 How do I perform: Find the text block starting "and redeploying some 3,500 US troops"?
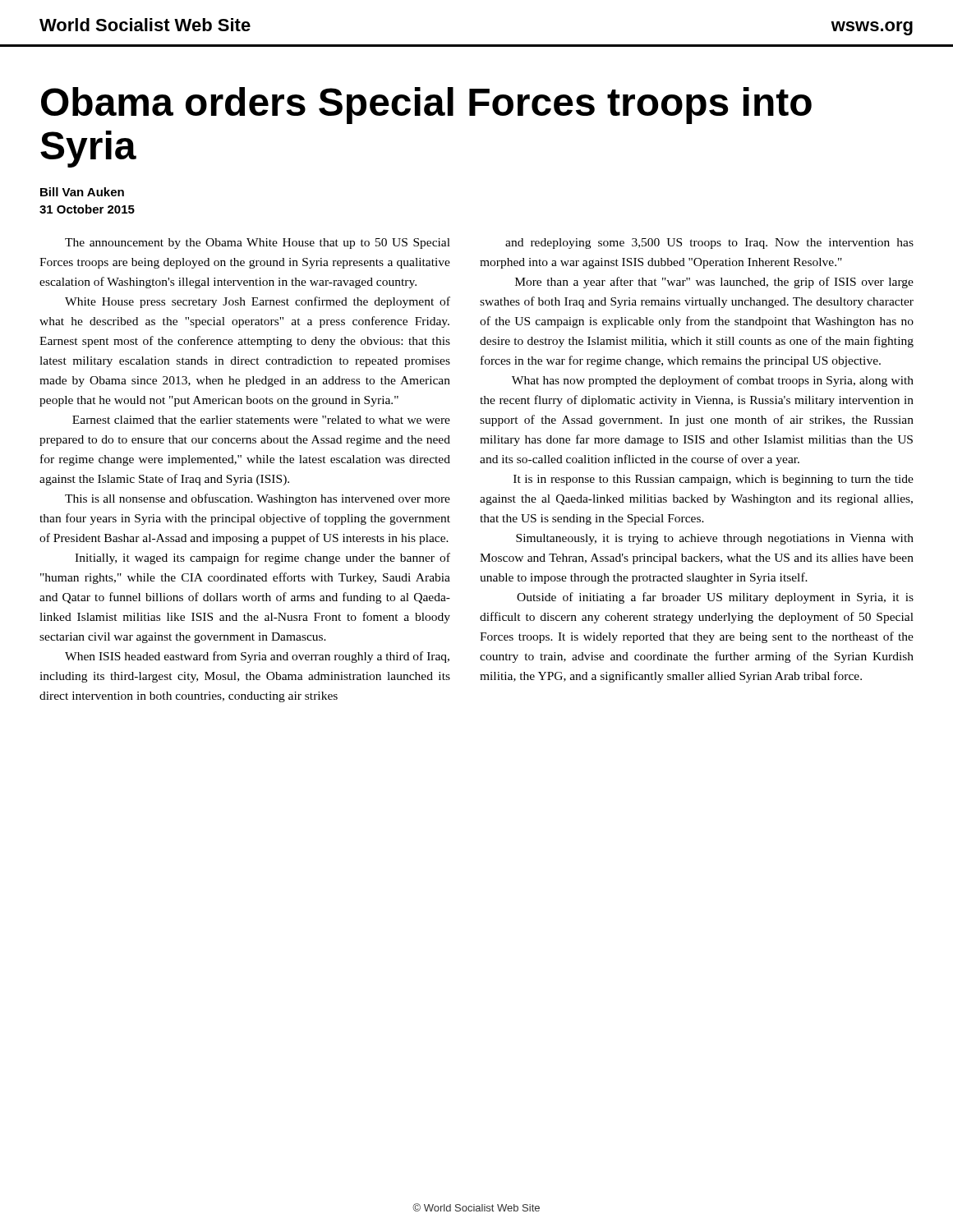(x=697, y=252)
